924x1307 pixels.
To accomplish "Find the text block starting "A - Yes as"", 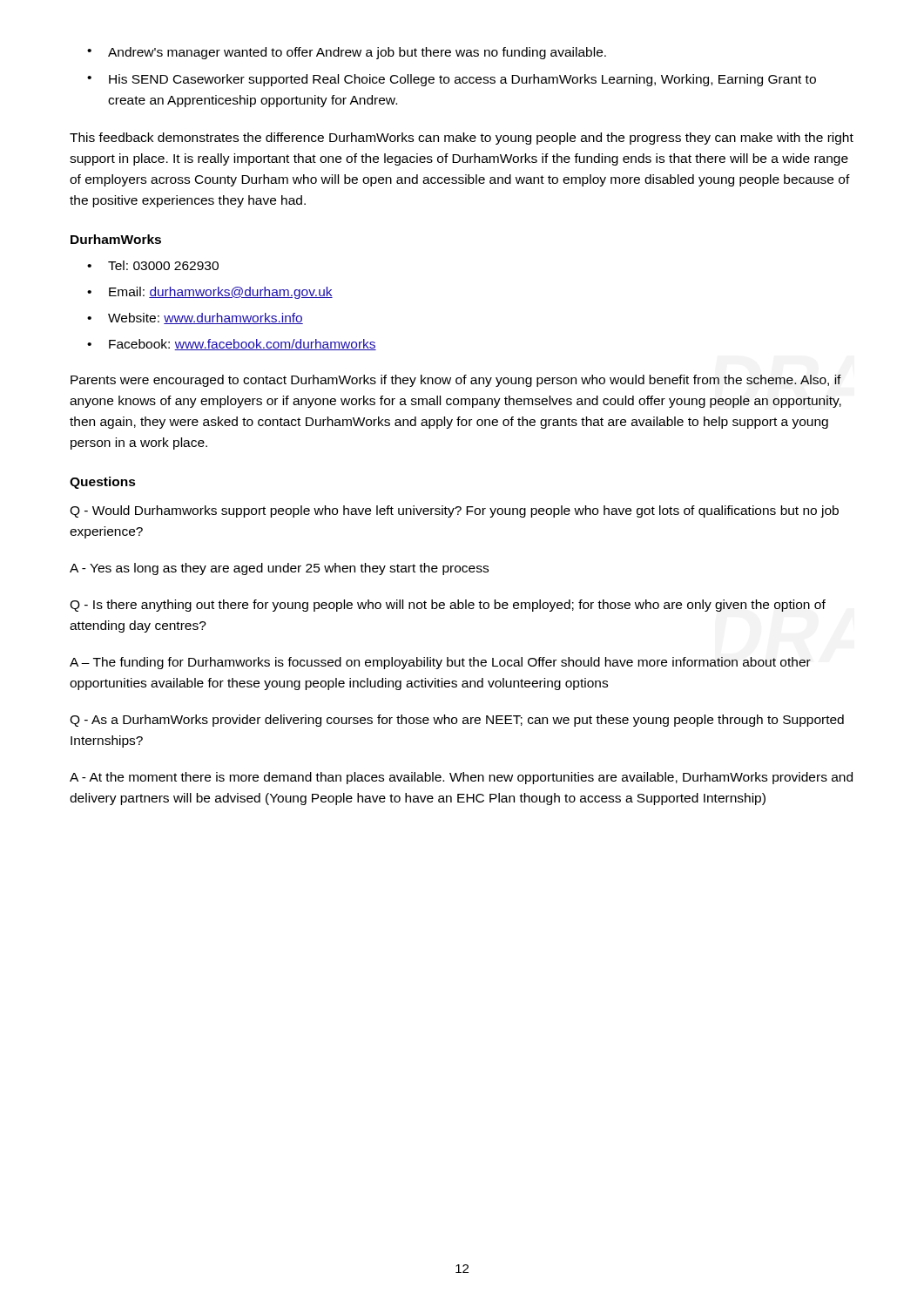I will coord(279,568).
